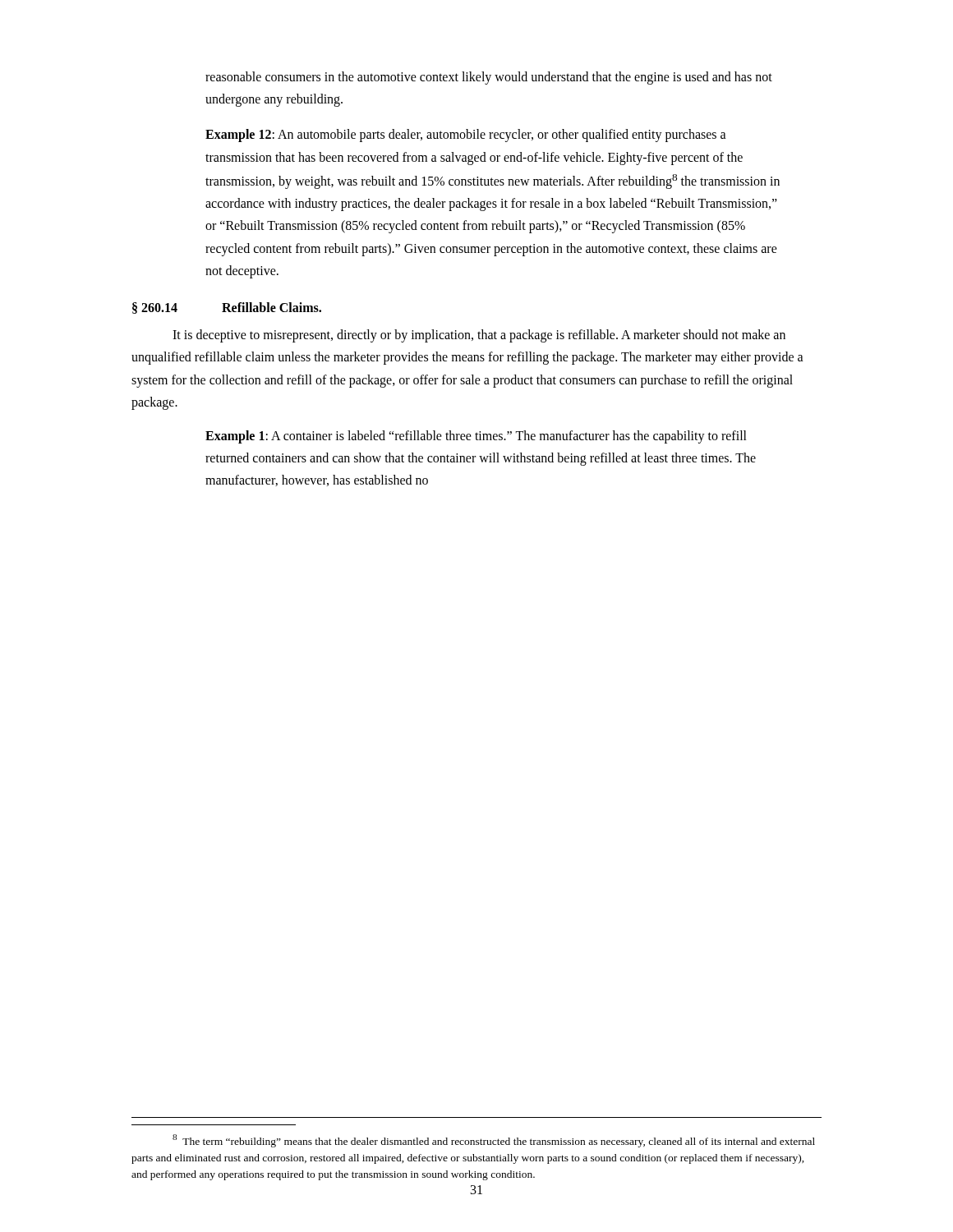Find the block on this page that starts "Example 12: An automobile parts dealer, automobile"
Viewport: 953px width, 1232px height.
[493, 203]
